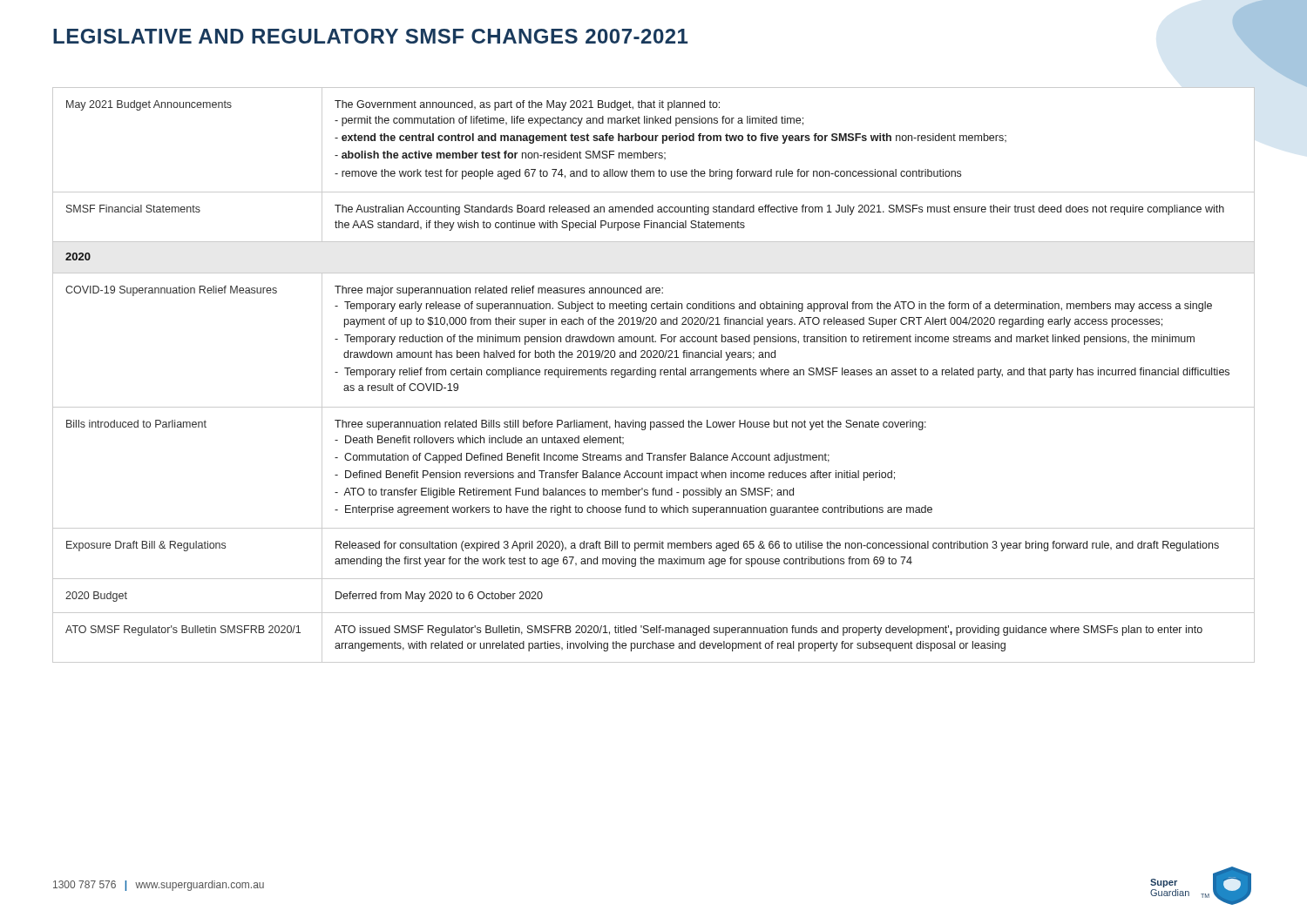Point to the title beginning "LEGISLATIVE AND REGULATORY SMSF CHANGES"
1307x924 pixels.
pyautogui.click(x=371, y=36)
